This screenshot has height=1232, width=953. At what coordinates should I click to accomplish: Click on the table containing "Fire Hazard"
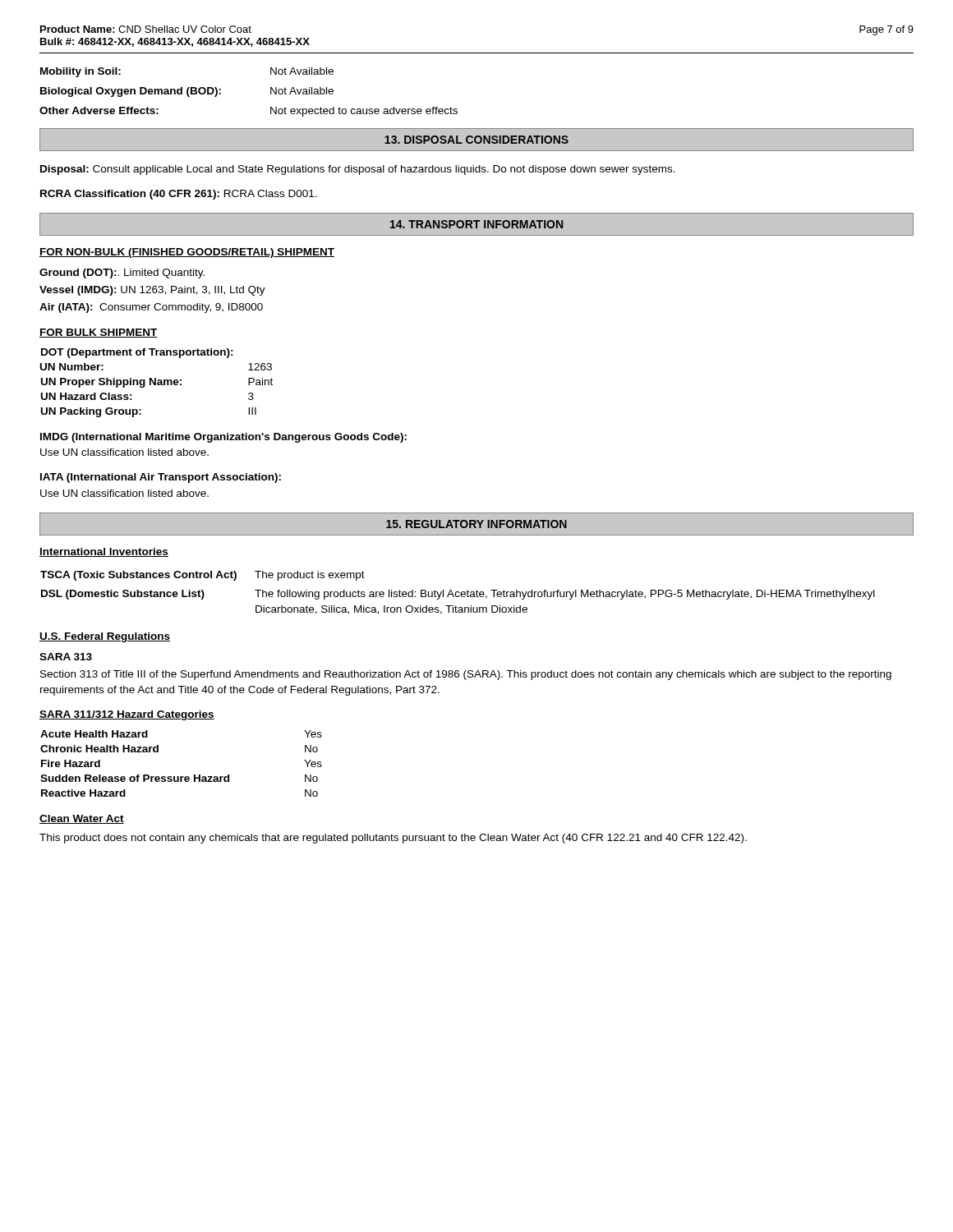[x=476, y=764]
